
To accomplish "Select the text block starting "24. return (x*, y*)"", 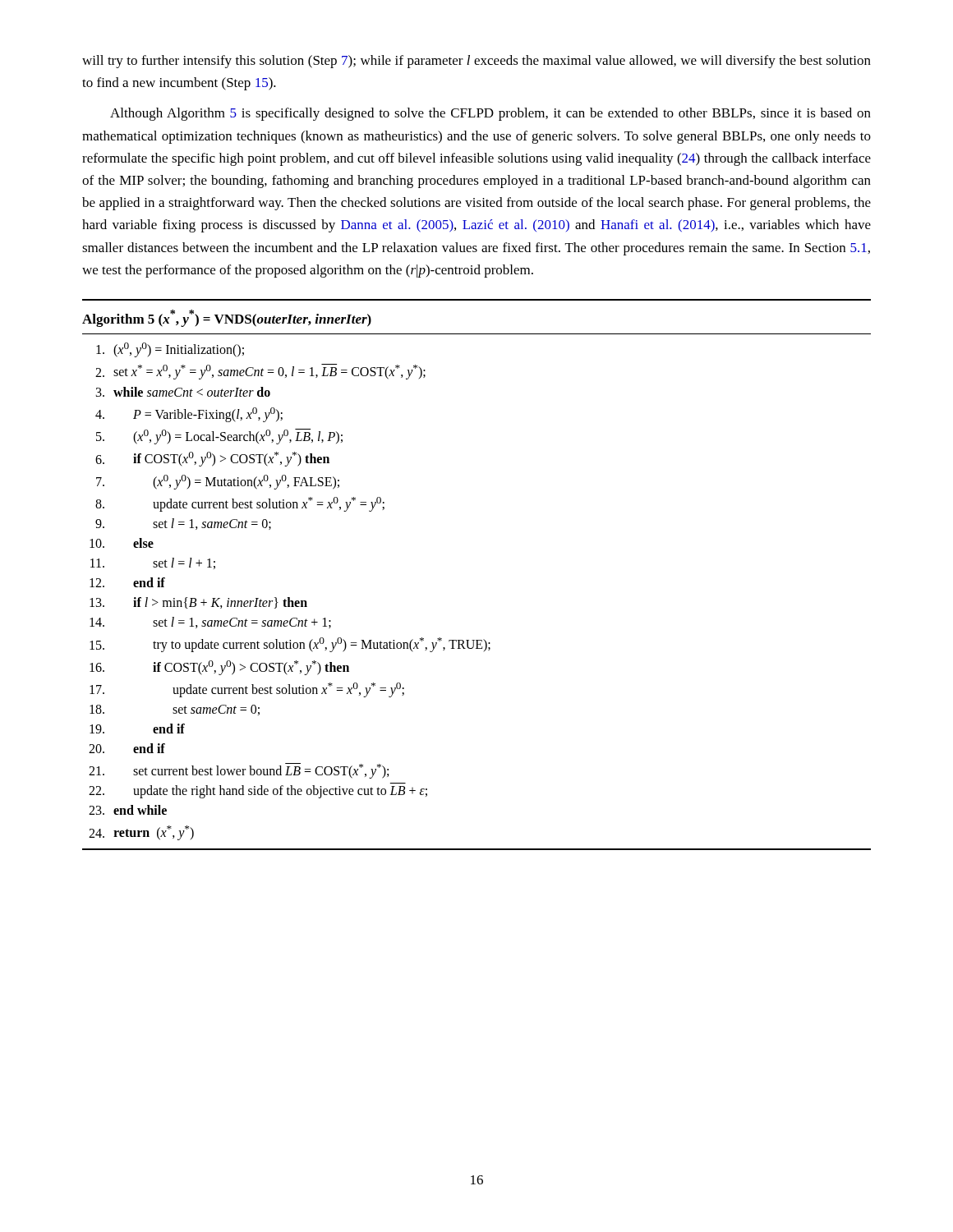I will tap(138, 832).
